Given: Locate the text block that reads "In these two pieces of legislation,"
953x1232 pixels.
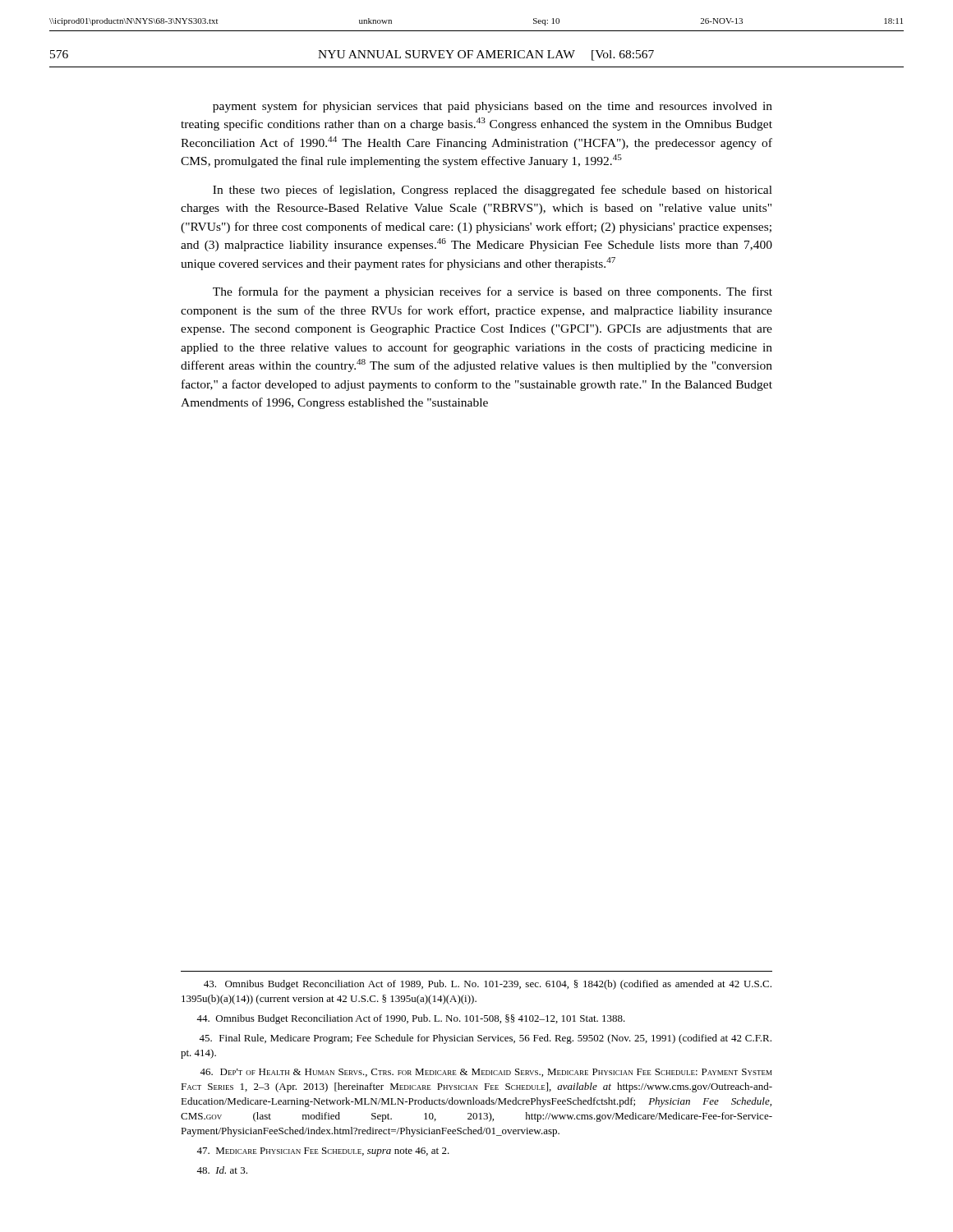Looking at the screenshot, I should tap(476, 226).
